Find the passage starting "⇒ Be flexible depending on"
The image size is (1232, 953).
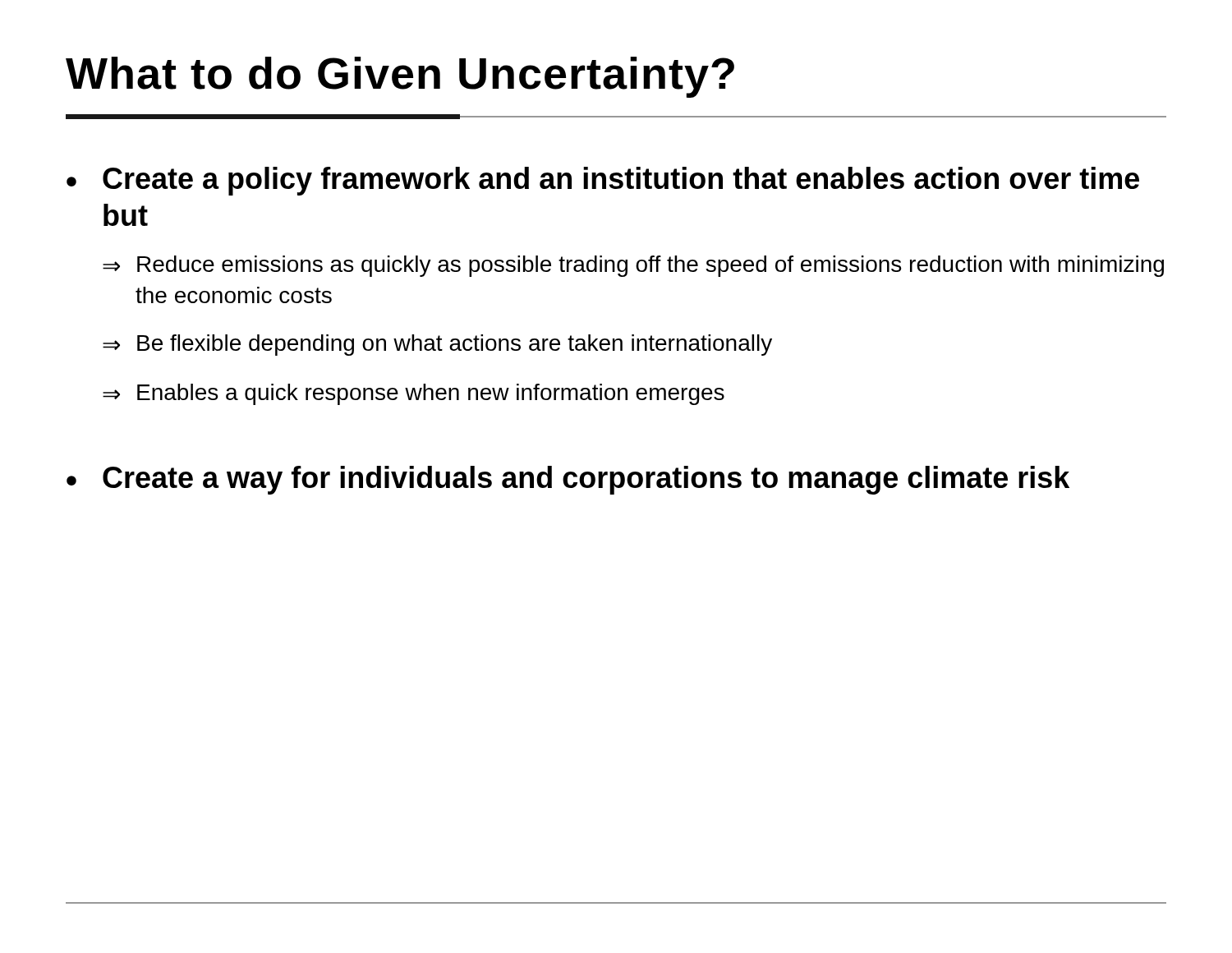(x=634, y=344)
